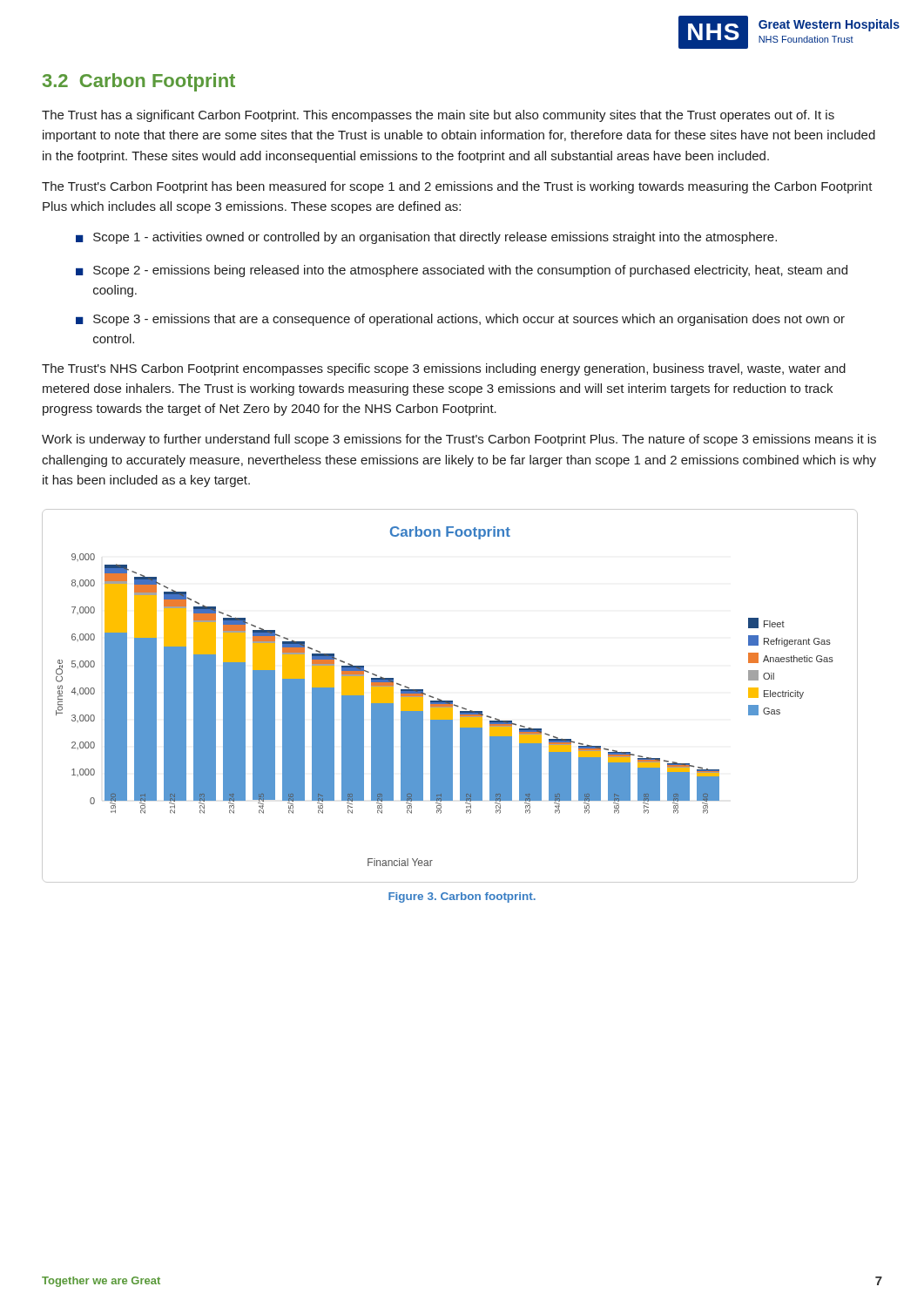Navigate to the element starting "The Trust's NHS Carbon"

click(x=444, y=388)
